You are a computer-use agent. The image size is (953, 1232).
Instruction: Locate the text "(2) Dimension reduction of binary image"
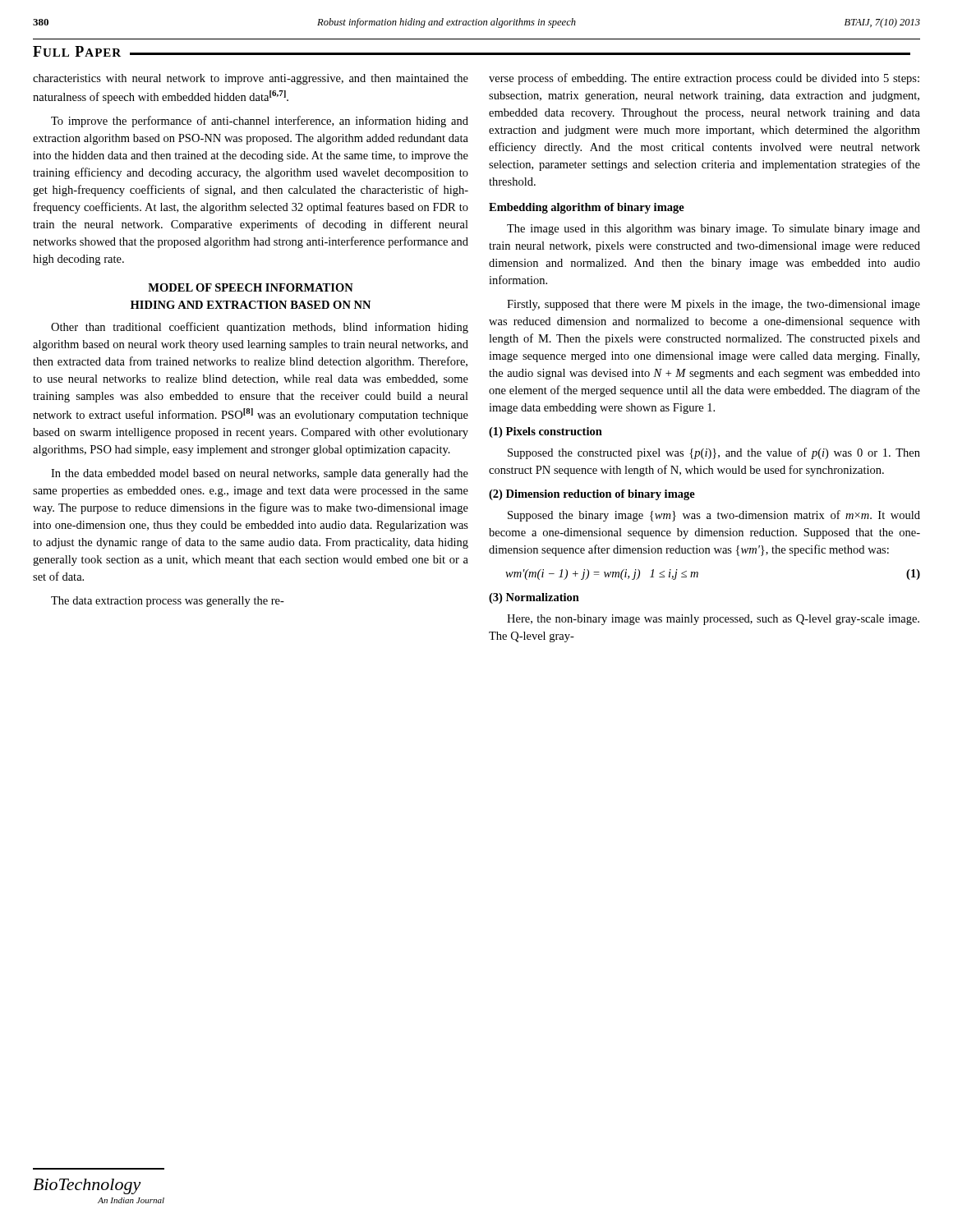pyautogui.click(x=704, y=494)
